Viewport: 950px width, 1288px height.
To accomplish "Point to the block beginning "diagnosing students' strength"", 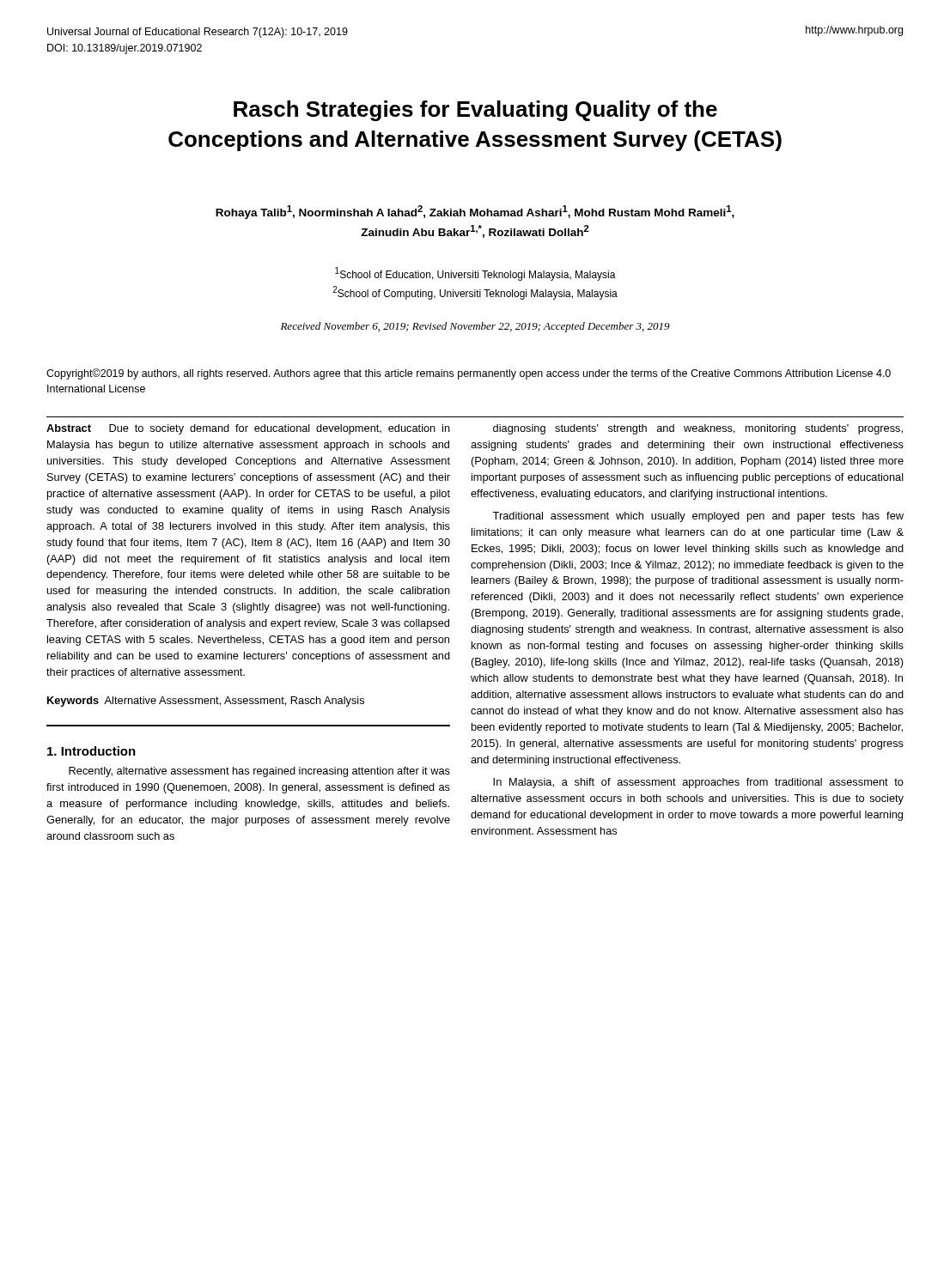I will click(687, 630).
